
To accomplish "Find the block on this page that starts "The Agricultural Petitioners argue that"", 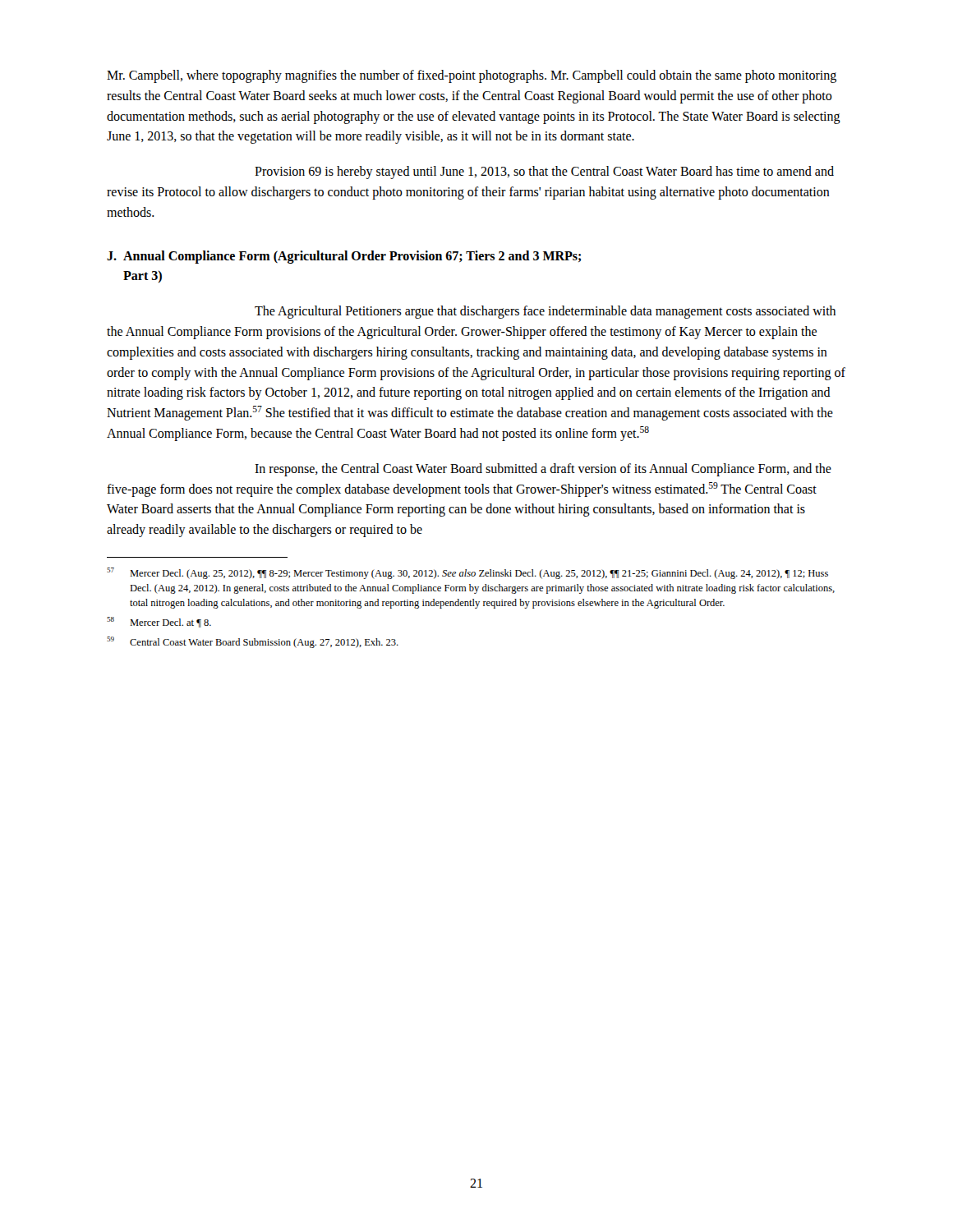I will [x=476, y=372].
